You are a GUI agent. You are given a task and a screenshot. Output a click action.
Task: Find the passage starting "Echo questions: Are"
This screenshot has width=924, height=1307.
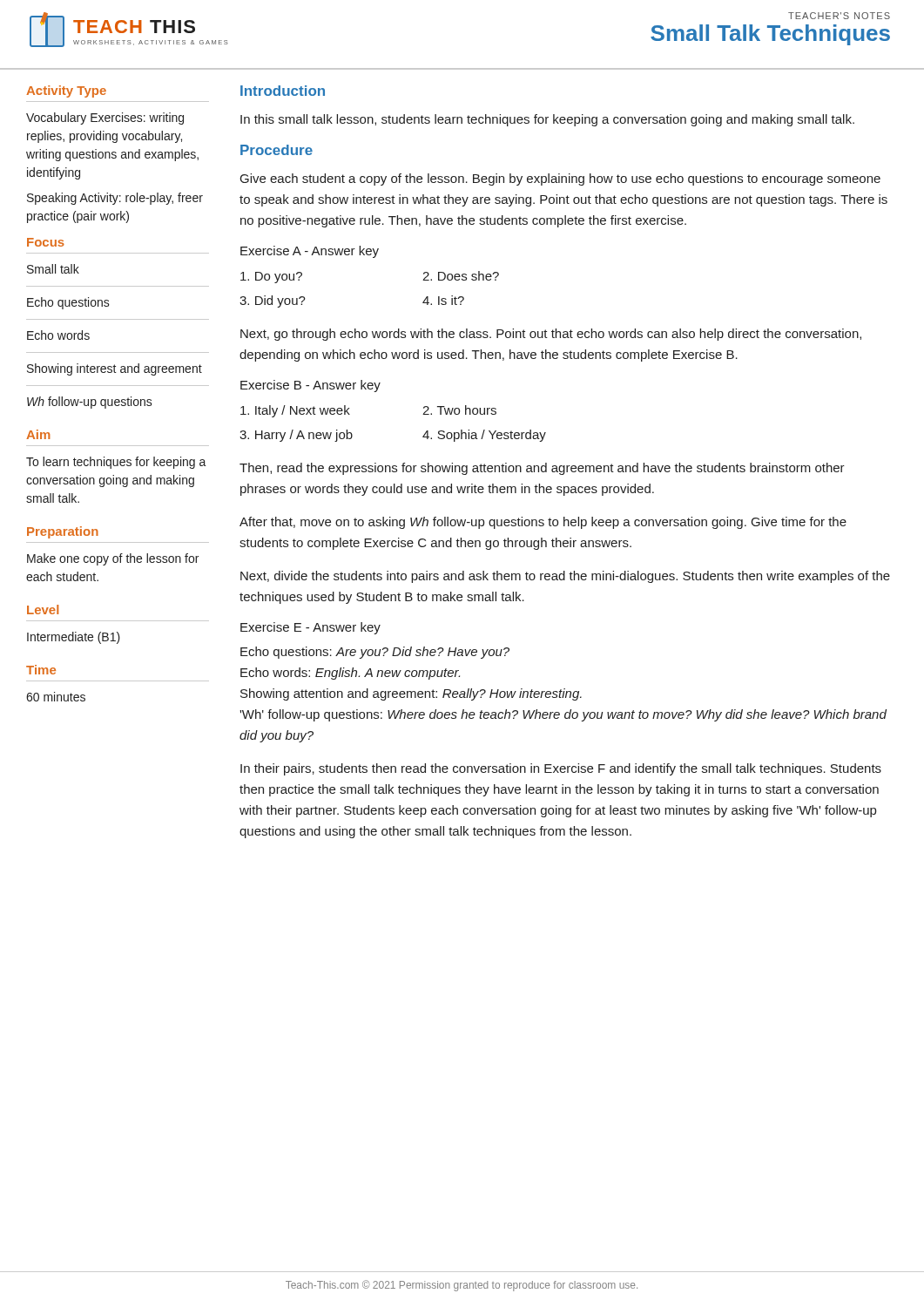[563, 693]
